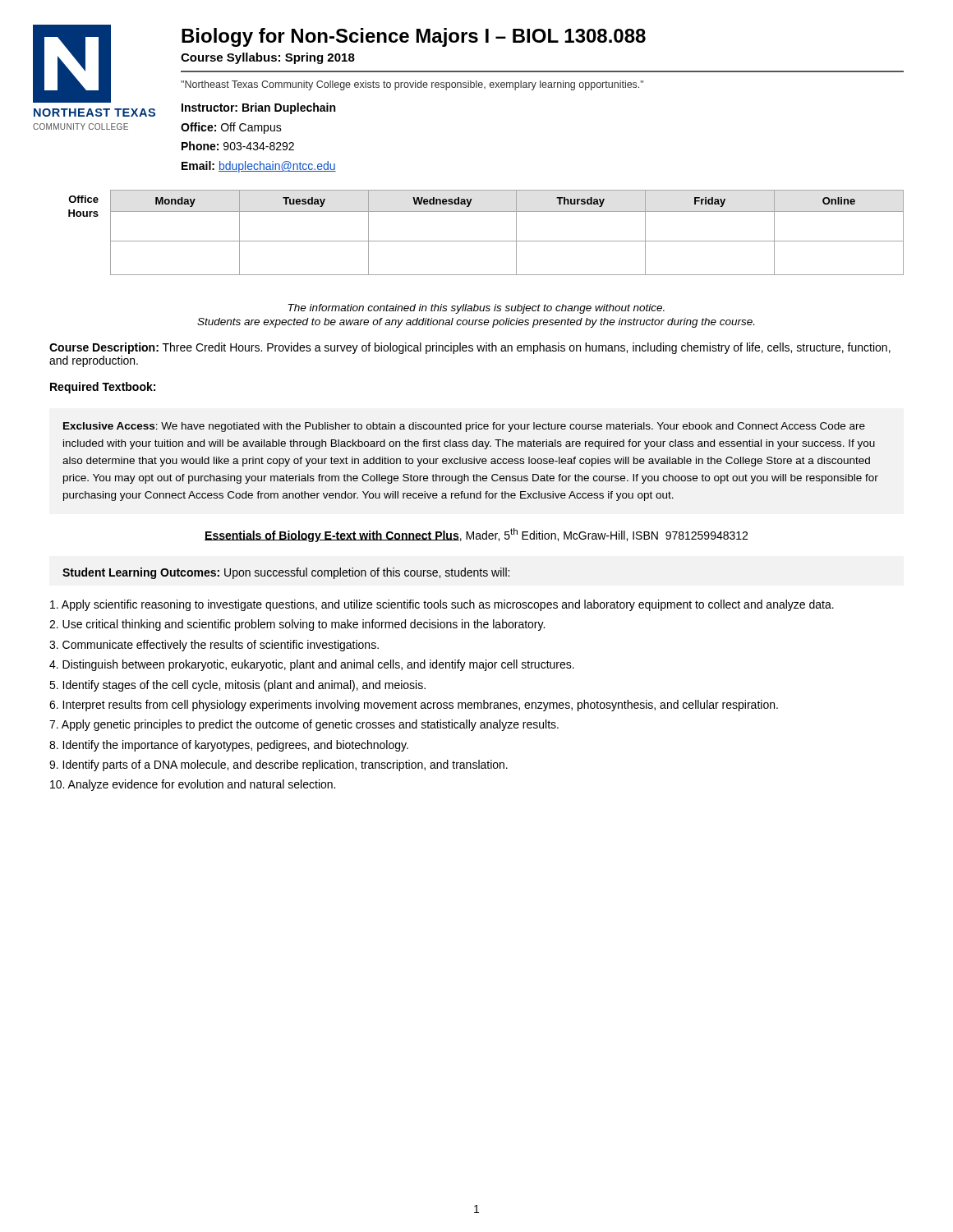953x1232 pixels.
Task: Find the passage starting "3. Communicate effectively the results"
Action: coord(214,645)
